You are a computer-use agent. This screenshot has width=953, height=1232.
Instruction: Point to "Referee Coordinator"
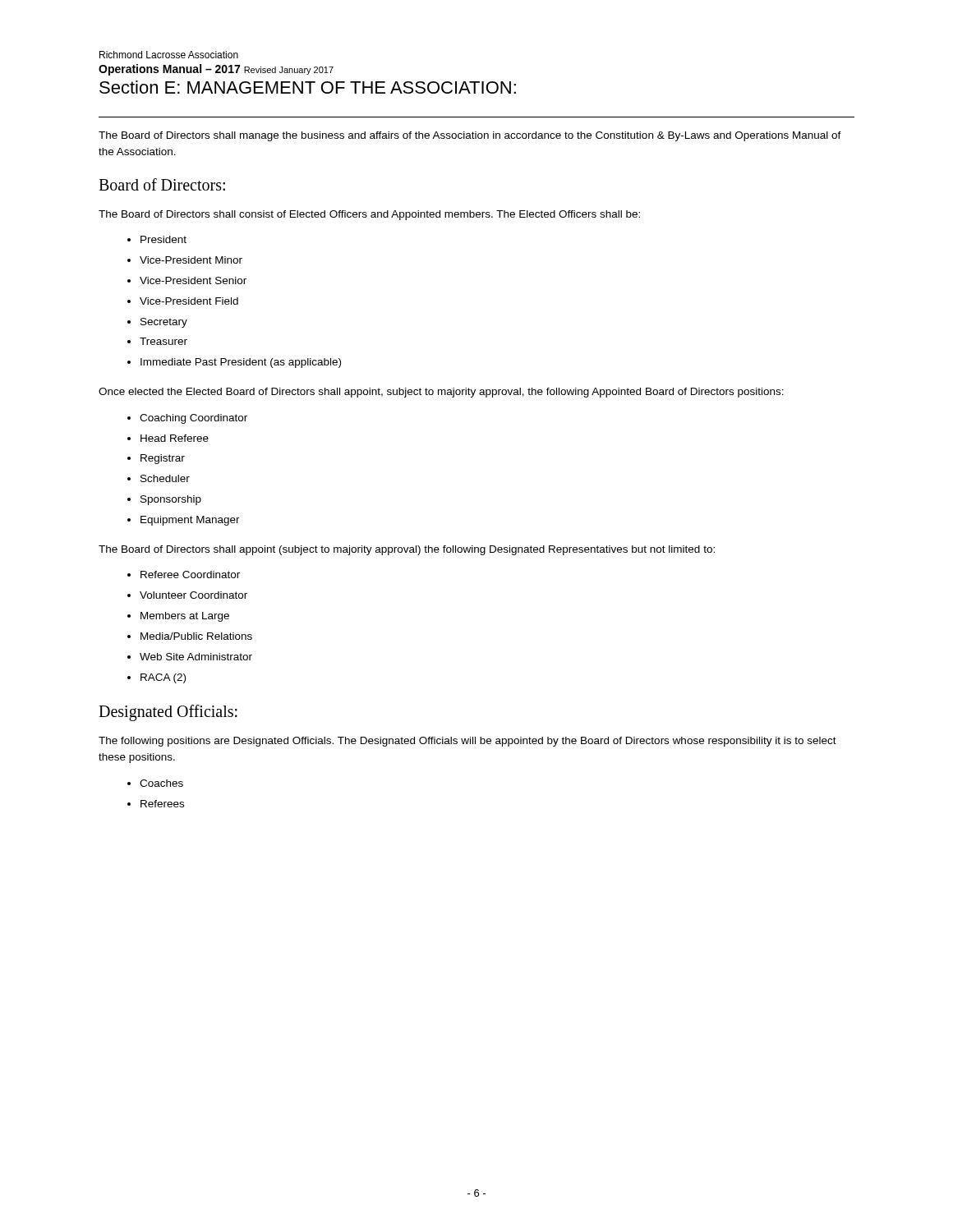click(190, 575)
